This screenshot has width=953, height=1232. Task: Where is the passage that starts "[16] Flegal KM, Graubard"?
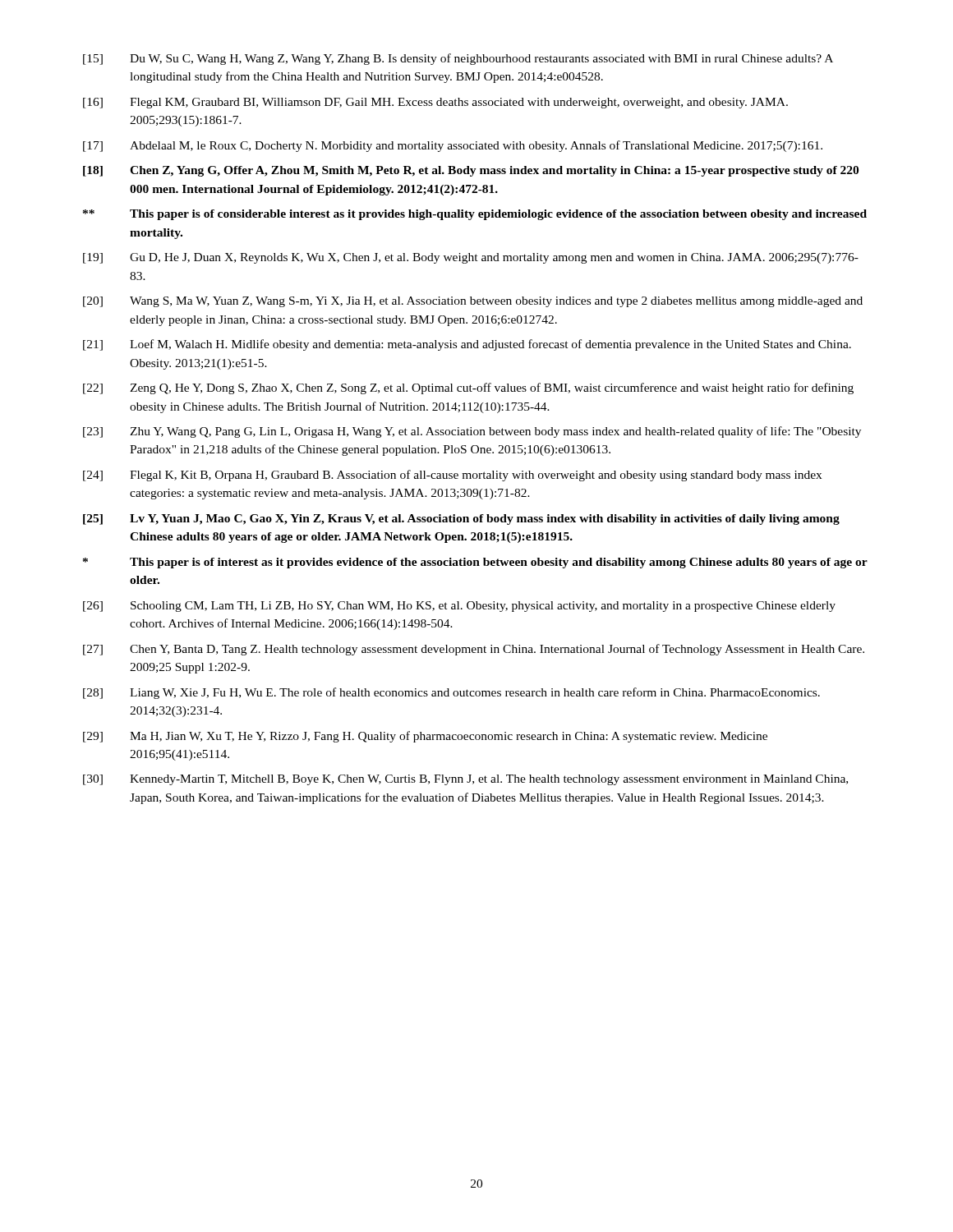click(476, 111)
